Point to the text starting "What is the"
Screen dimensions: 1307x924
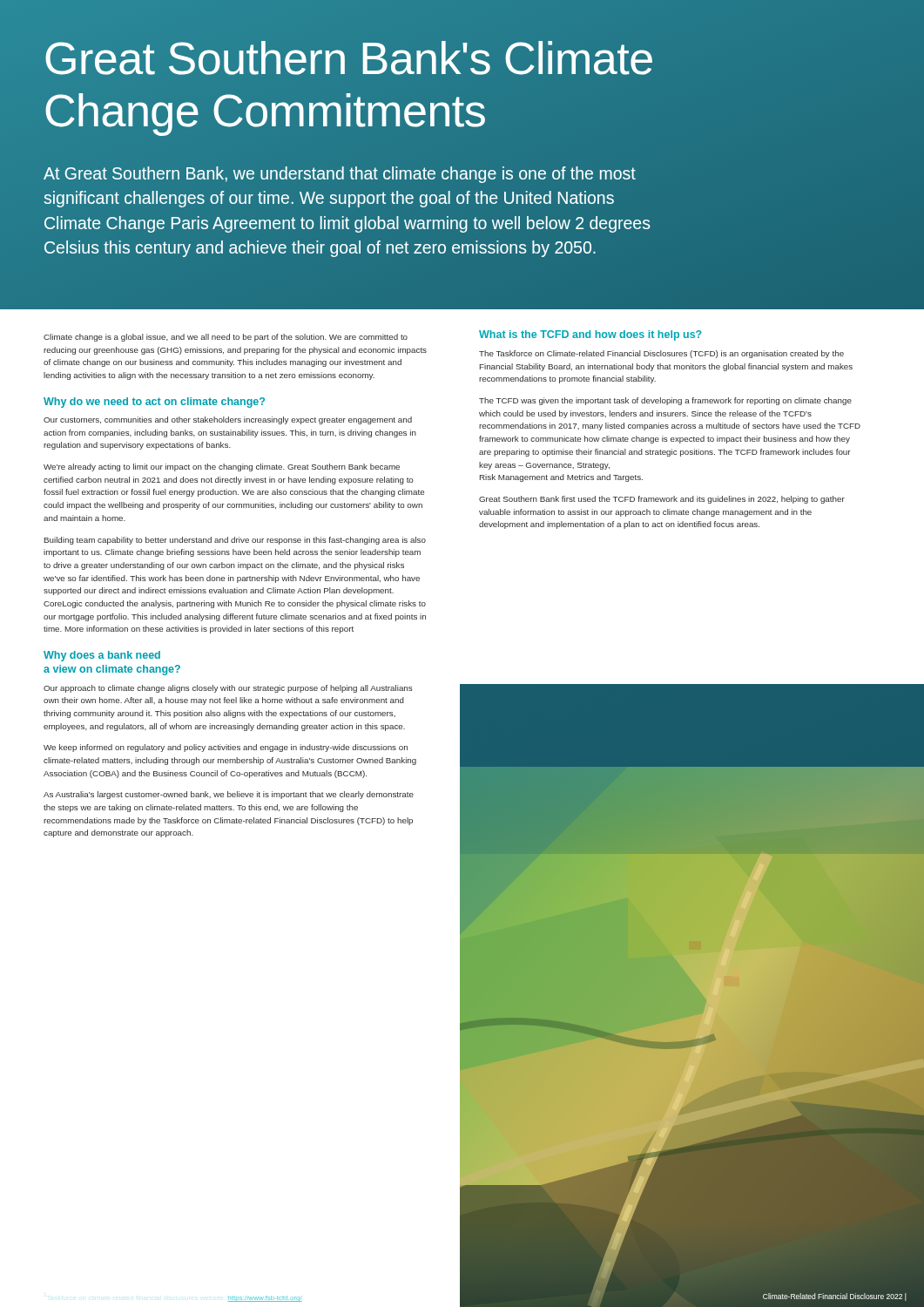(671, 335)
